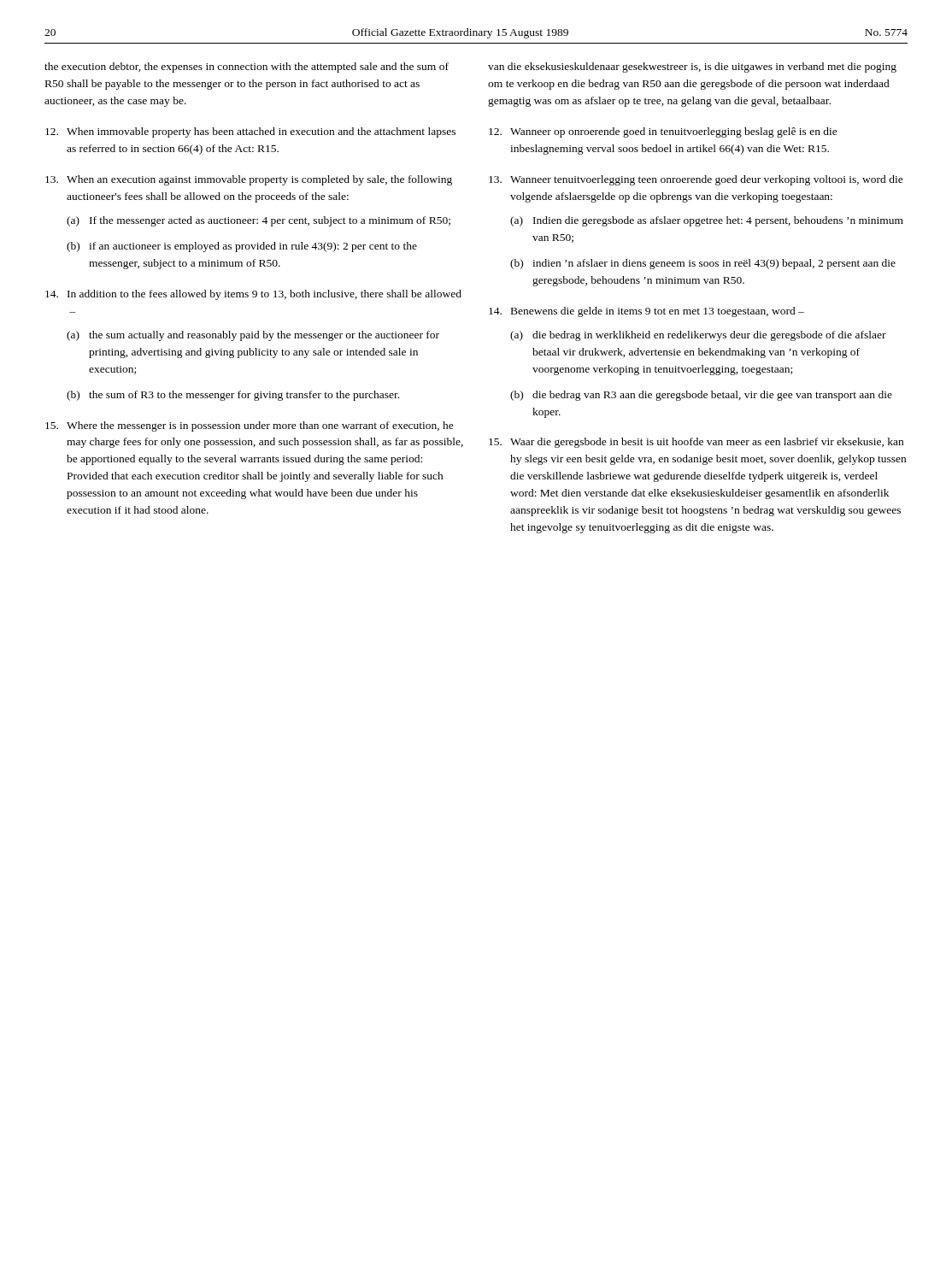
Task: Click on the passage starting "15. Waar die geregsbode in"
Action: (698, 485)
